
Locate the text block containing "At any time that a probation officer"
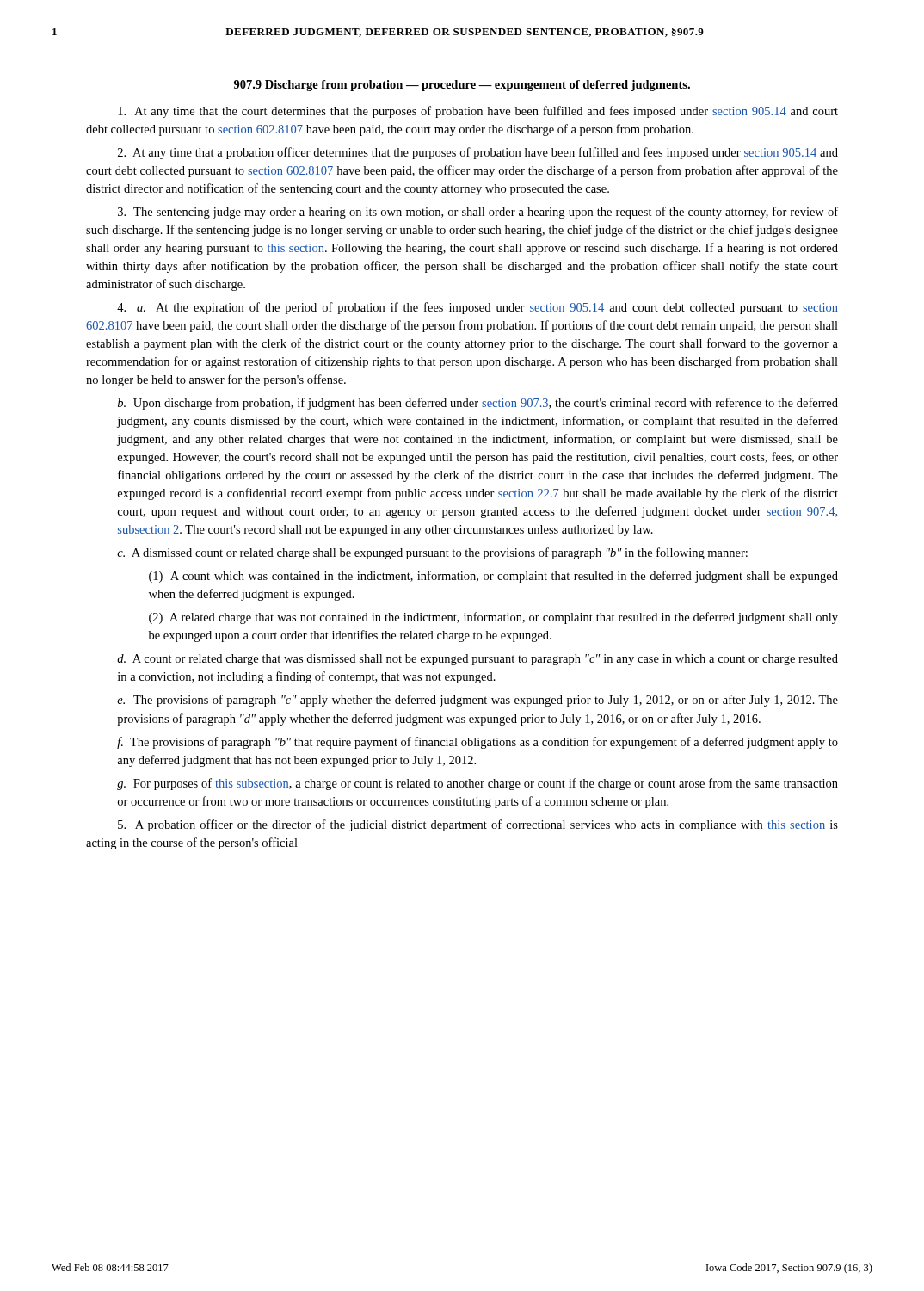(x=462, y=170)
